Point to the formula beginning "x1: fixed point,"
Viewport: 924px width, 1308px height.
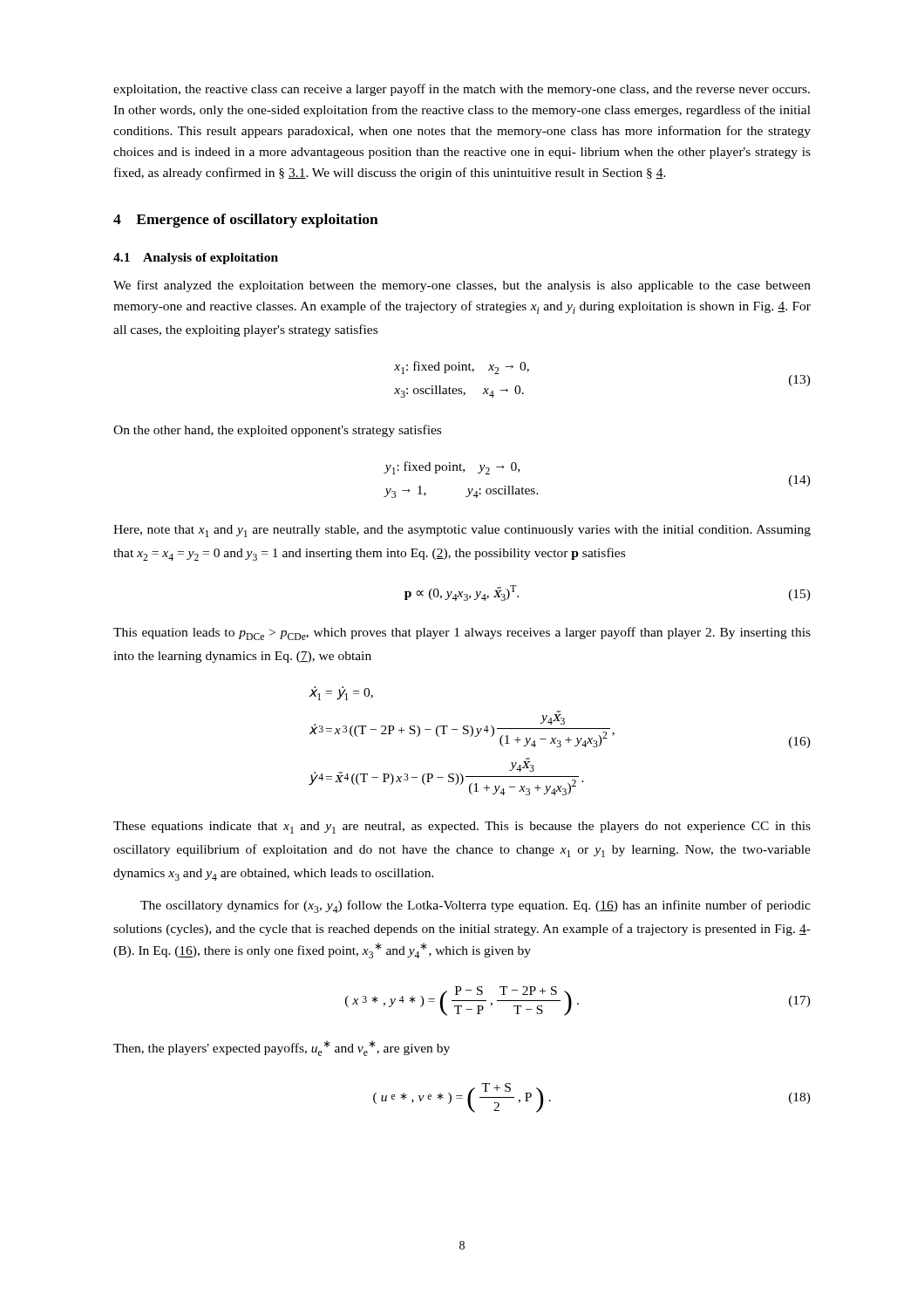click(449, 387)
